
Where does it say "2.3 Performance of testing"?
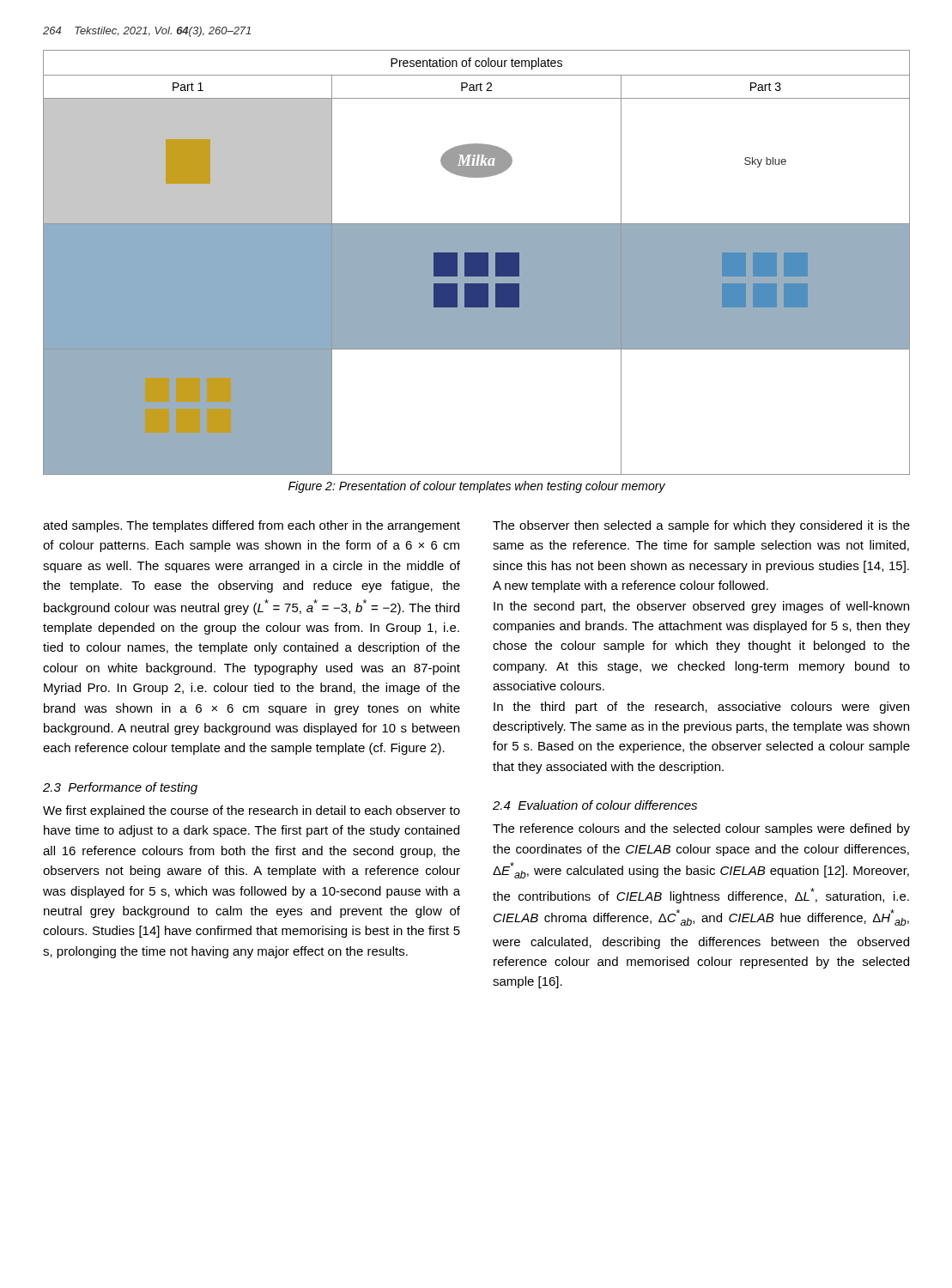pos(120,787)
